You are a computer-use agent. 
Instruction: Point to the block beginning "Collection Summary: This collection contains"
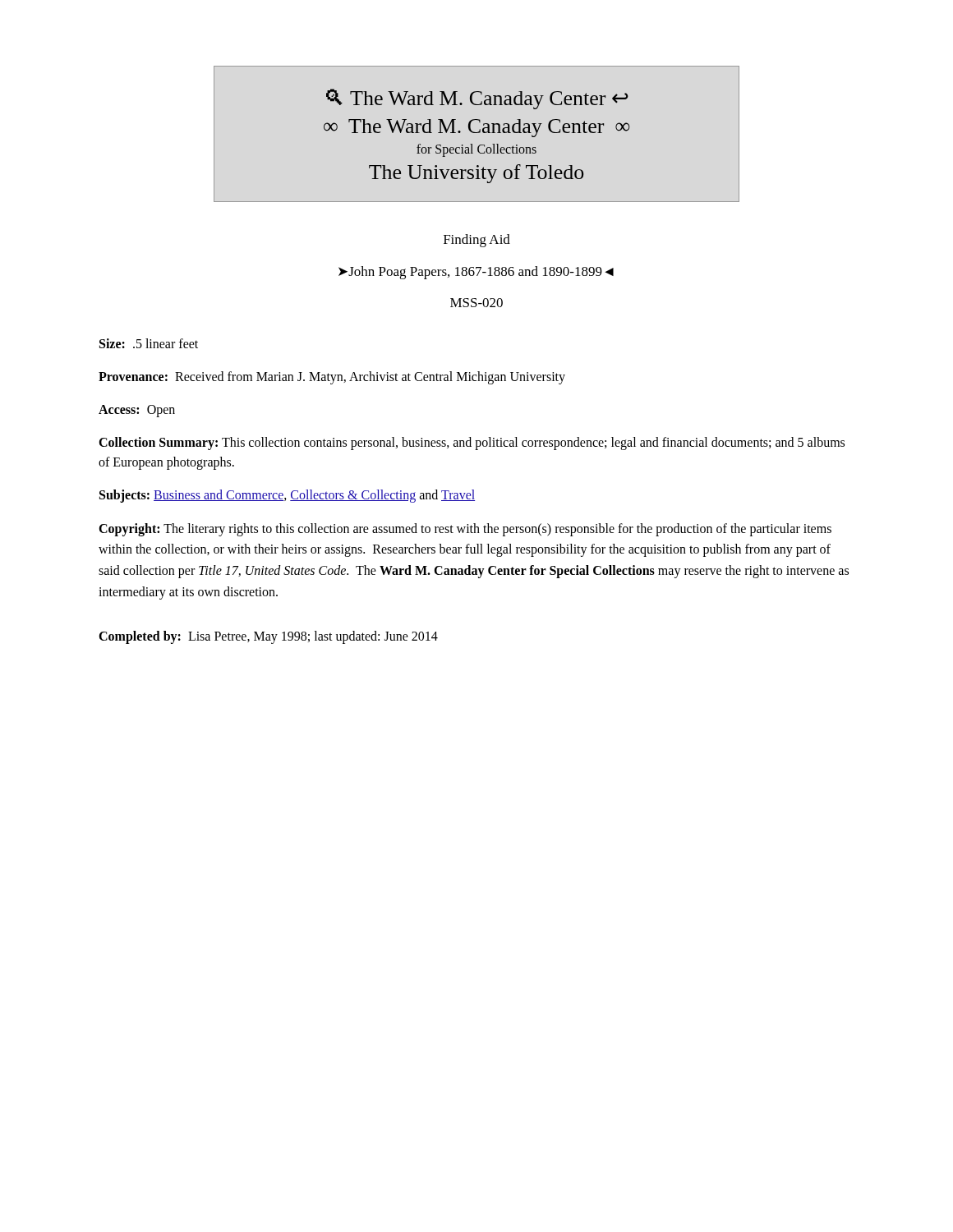click(472, 452)
